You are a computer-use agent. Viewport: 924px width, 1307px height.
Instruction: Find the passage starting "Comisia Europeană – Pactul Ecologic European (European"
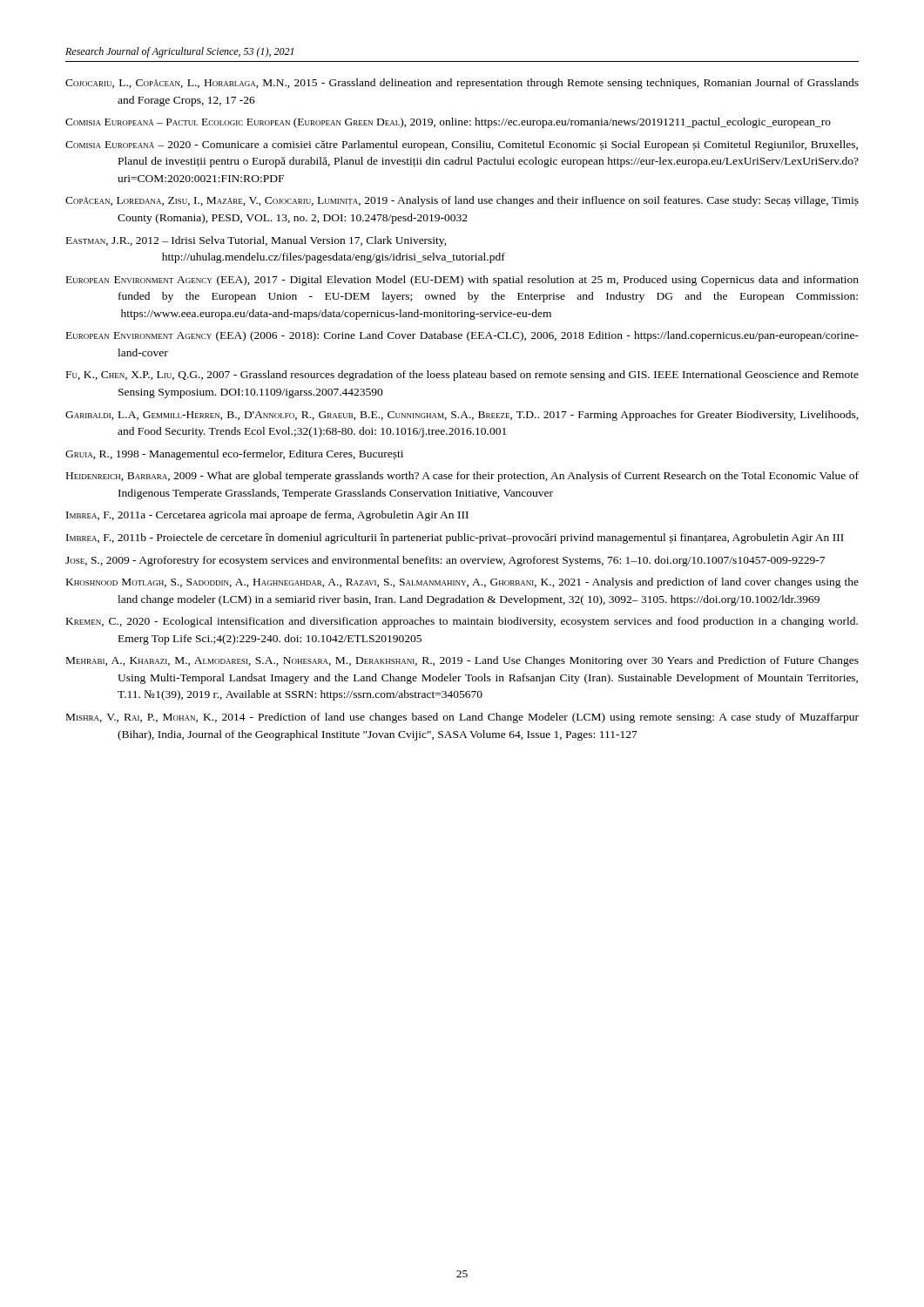448,122
